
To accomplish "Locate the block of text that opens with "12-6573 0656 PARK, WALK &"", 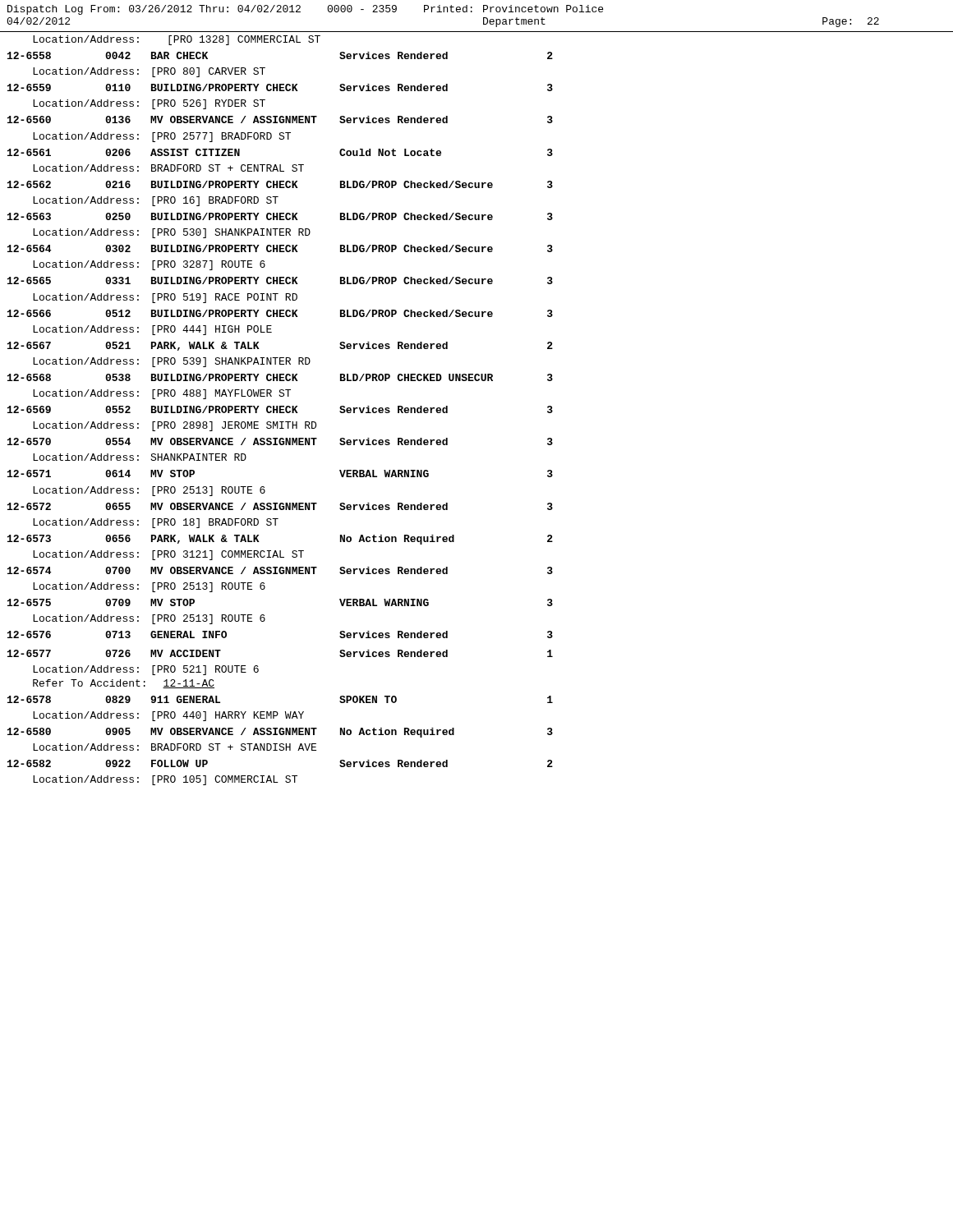I will [x=280, y=547].
